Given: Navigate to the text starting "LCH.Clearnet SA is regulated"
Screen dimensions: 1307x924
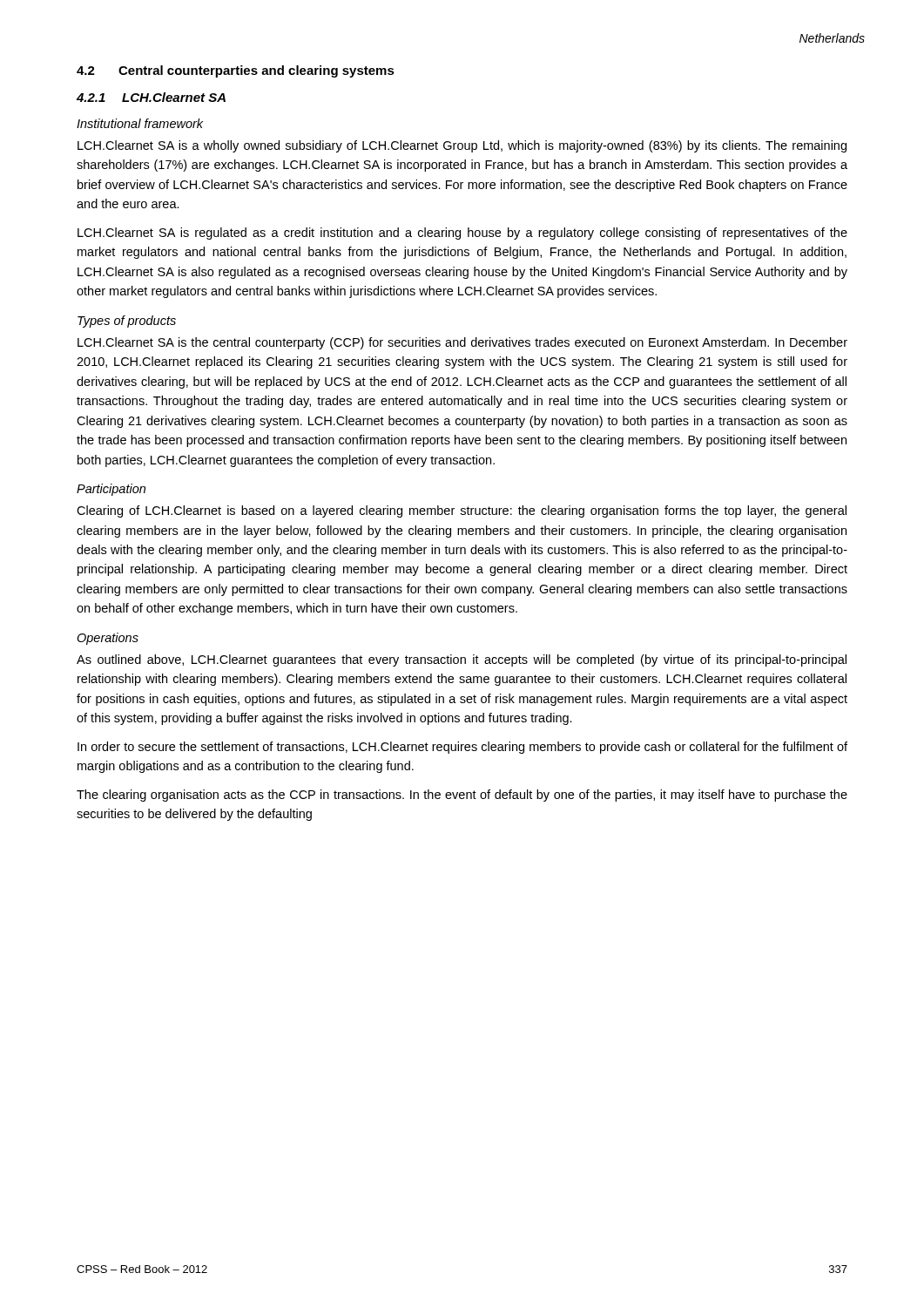Looking at the screenshot, I should click(x=462, y=262).
